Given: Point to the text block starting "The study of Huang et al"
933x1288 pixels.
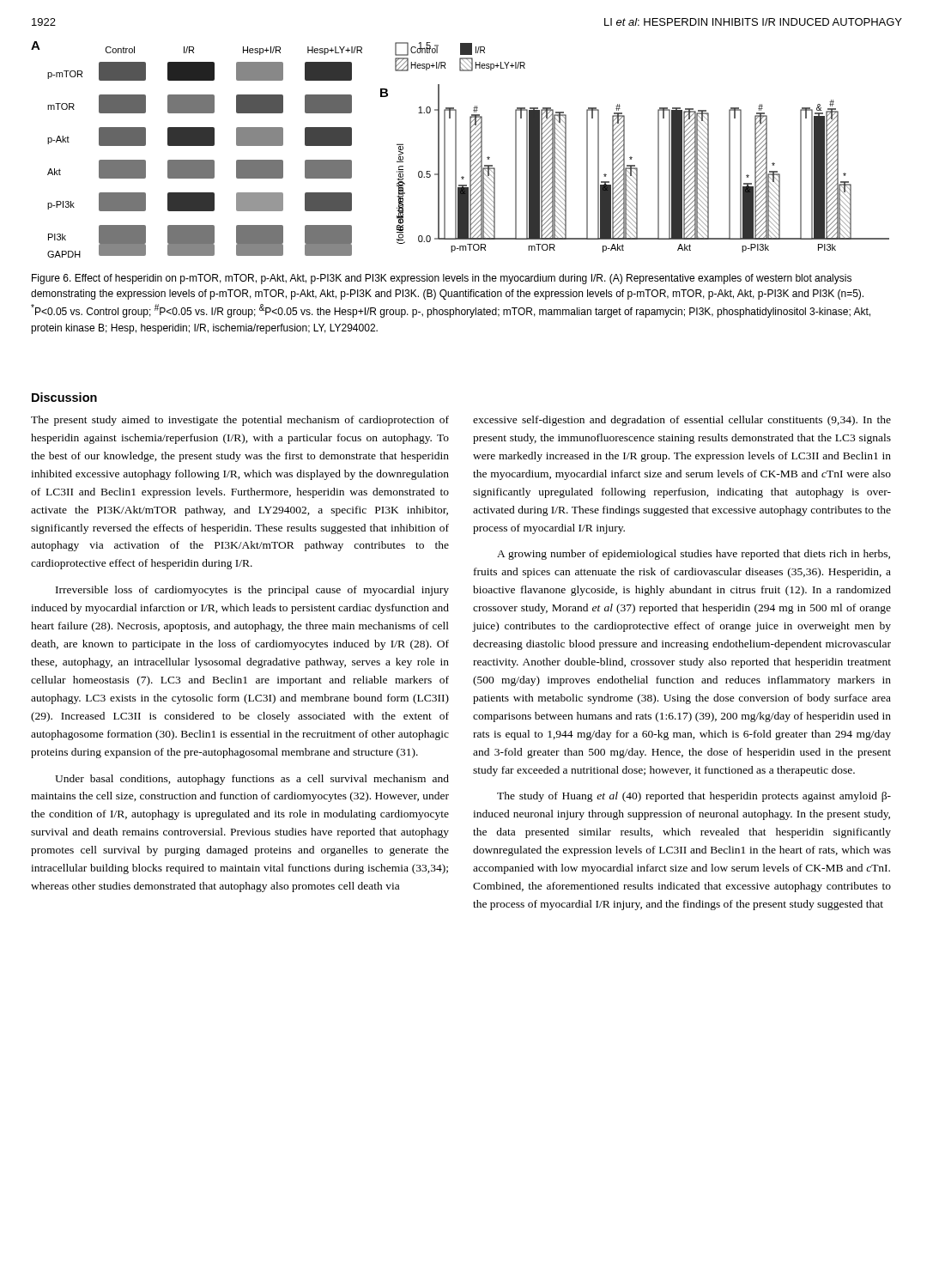Looking at the screenshot, I should [x=682, y=850].
